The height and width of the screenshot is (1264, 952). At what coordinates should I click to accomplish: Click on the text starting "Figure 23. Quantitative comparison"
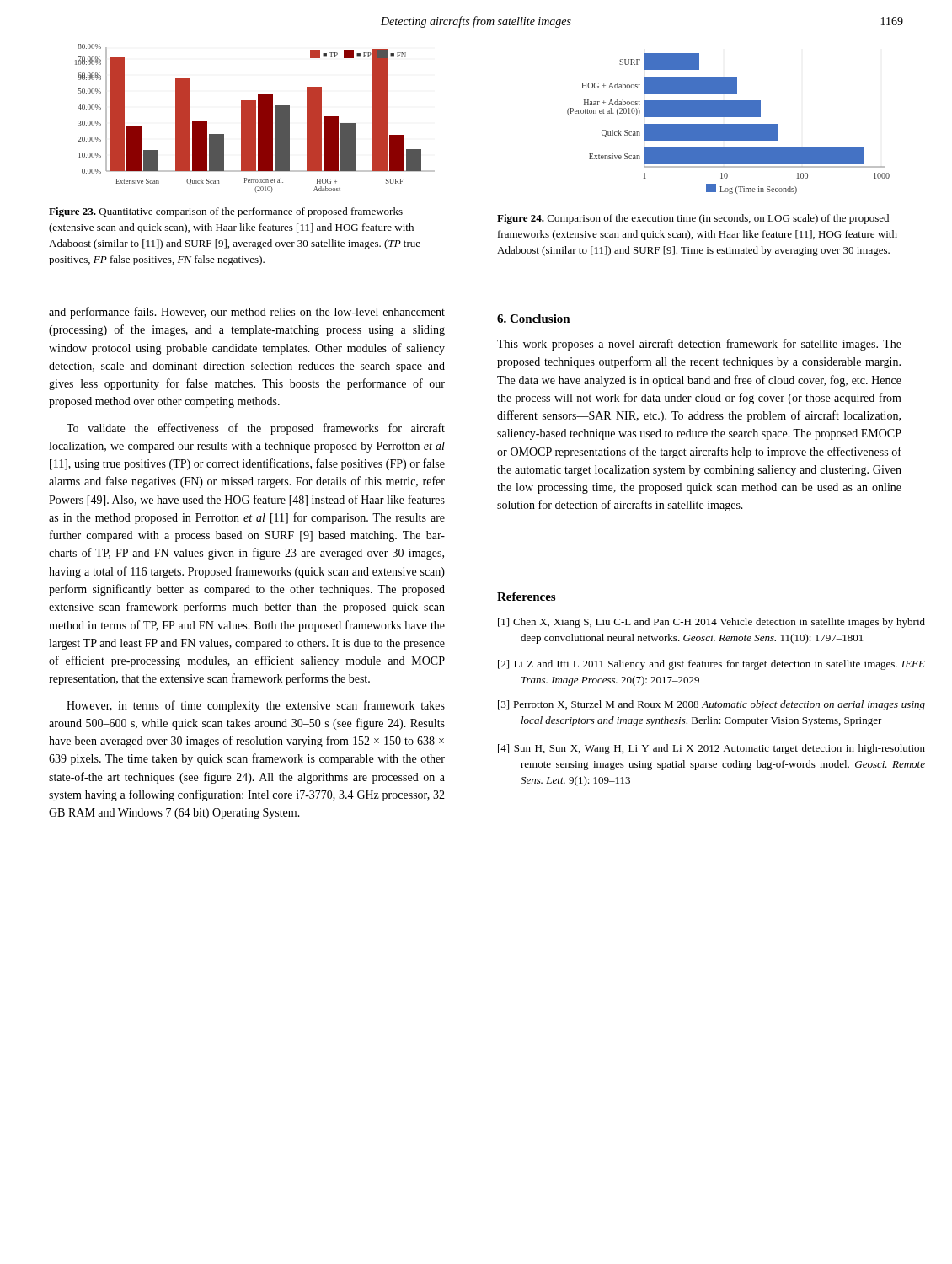[235, 235]
